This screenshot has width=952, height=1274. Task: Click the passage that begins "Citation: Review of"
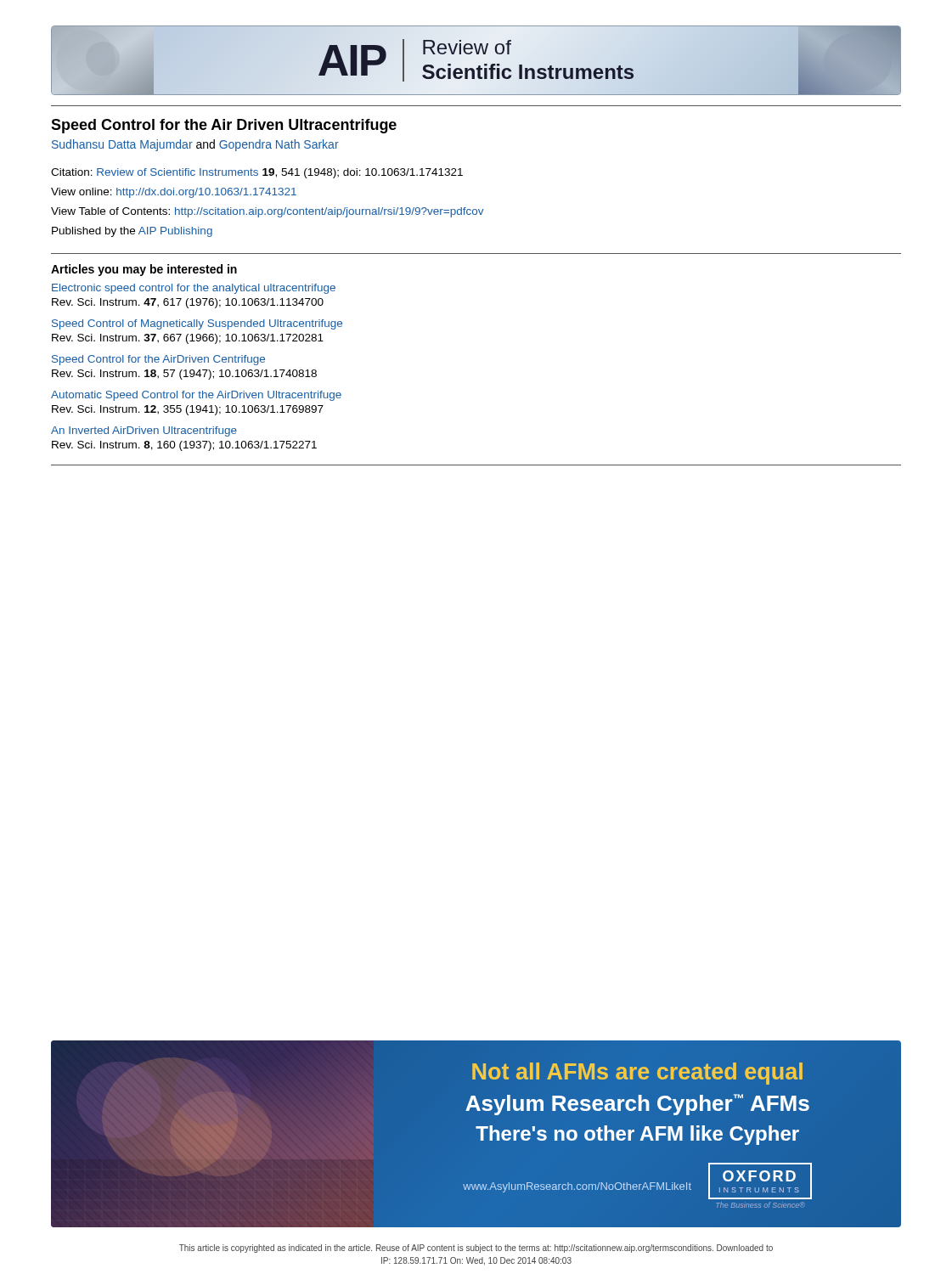pos(267,201)
